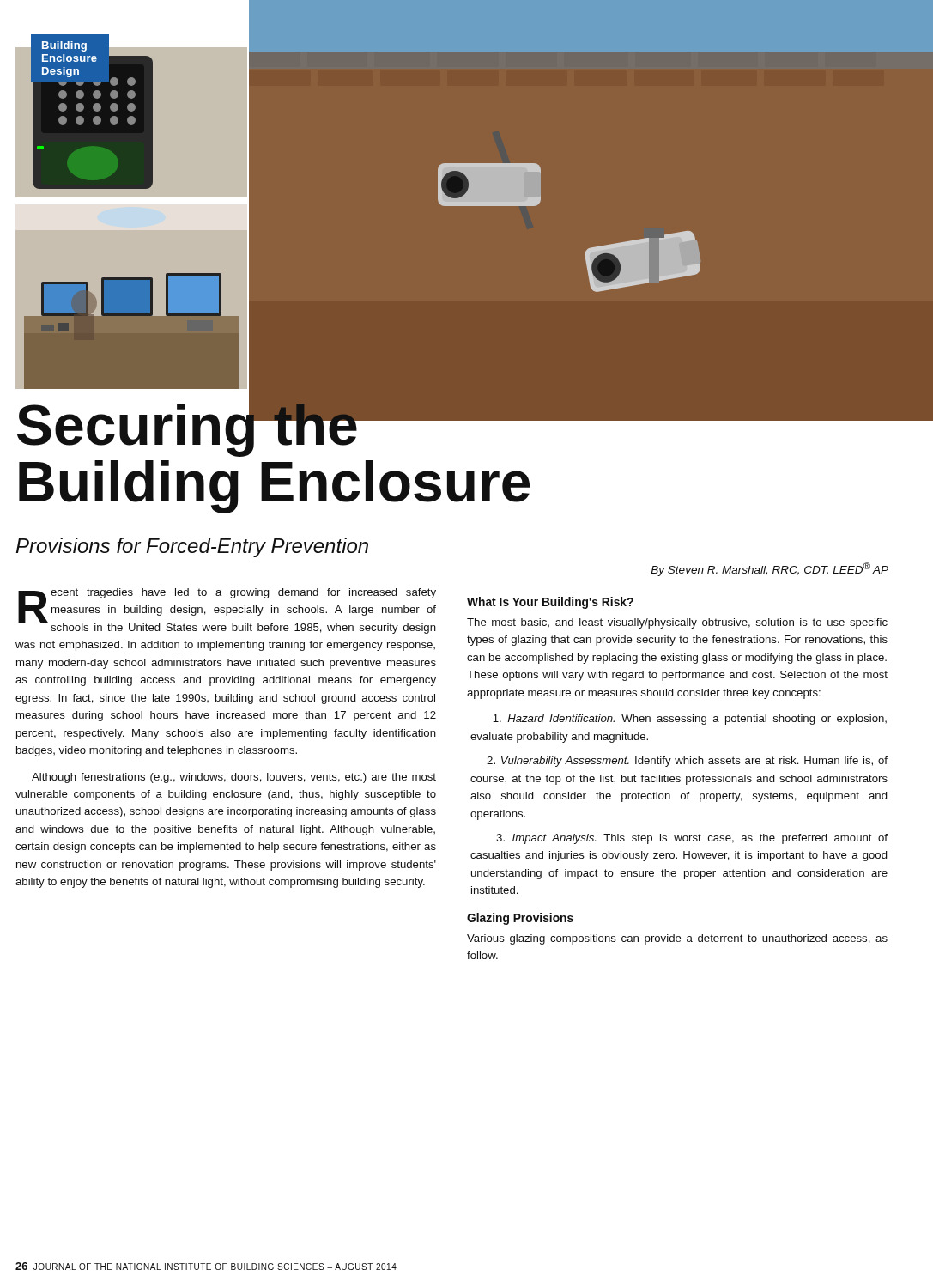Locate the block of text that opens with "Recent tragedies have led to a growing demand"
The image size is (933, 1288).
(x=226, y=670)
